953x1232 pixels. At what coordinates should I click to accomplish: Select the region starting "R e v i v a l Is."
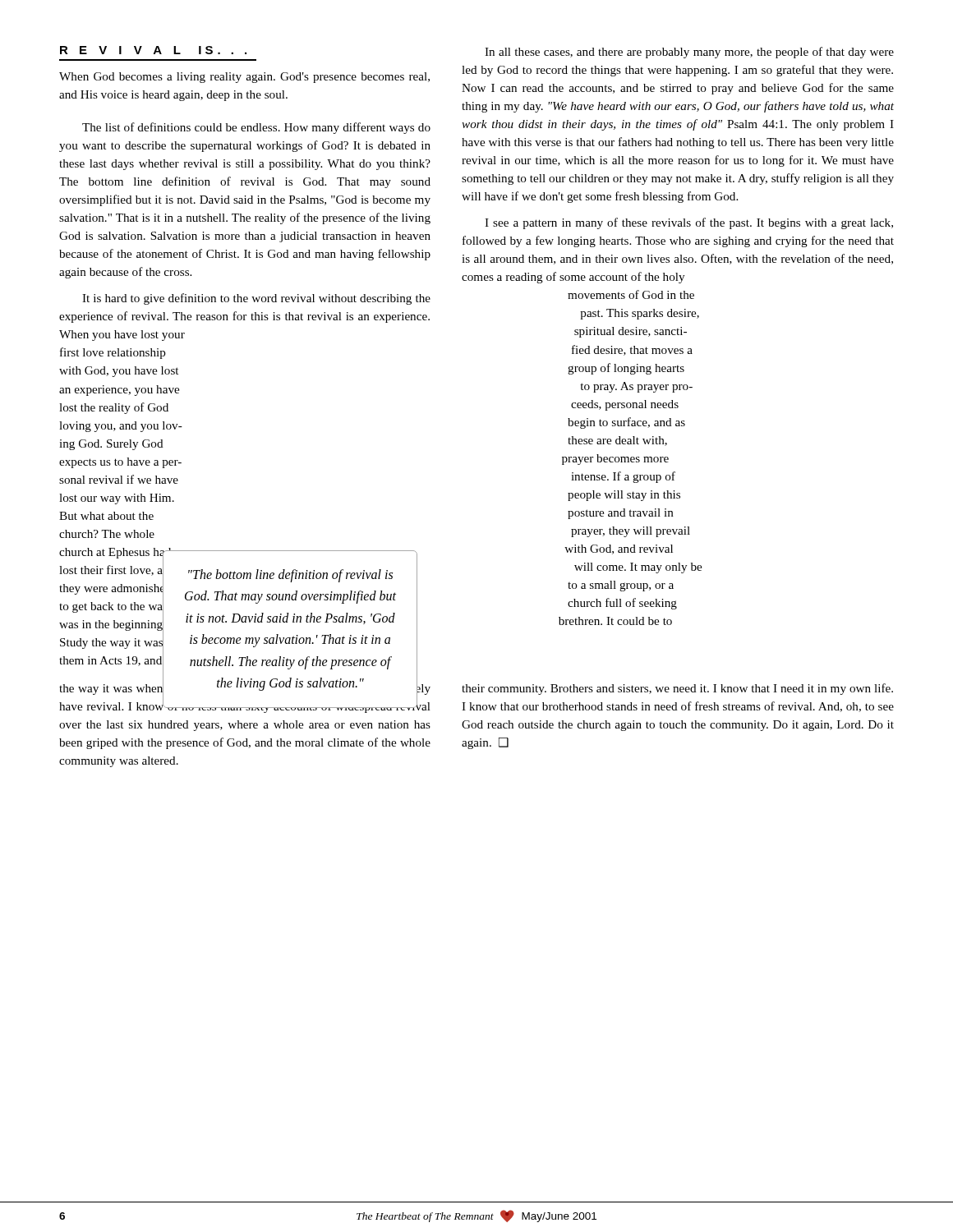155,50
